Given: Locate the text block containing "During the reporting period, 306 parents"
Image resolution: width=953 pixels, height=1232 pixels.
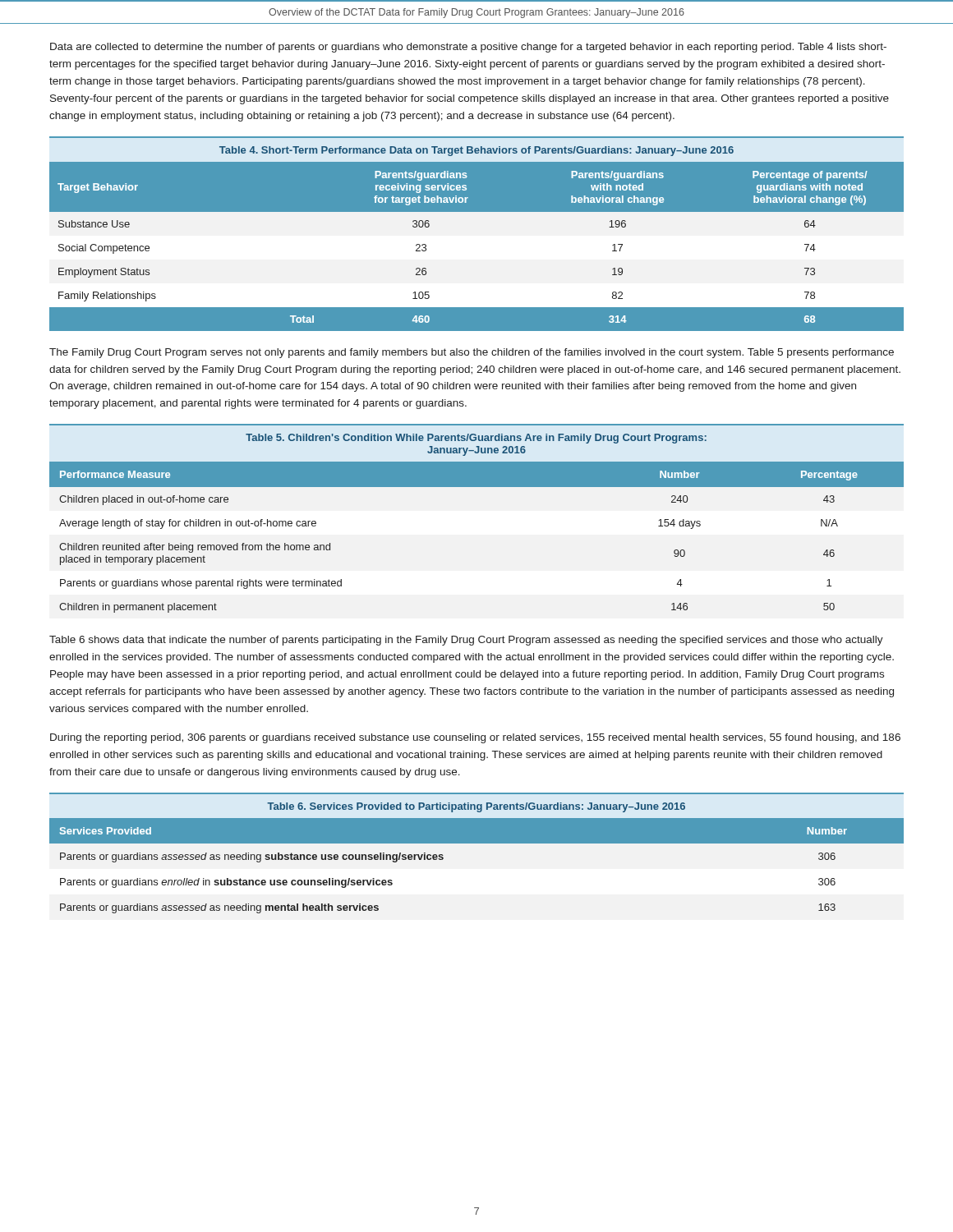Looking at the screenshot, I should click(475, 754).
